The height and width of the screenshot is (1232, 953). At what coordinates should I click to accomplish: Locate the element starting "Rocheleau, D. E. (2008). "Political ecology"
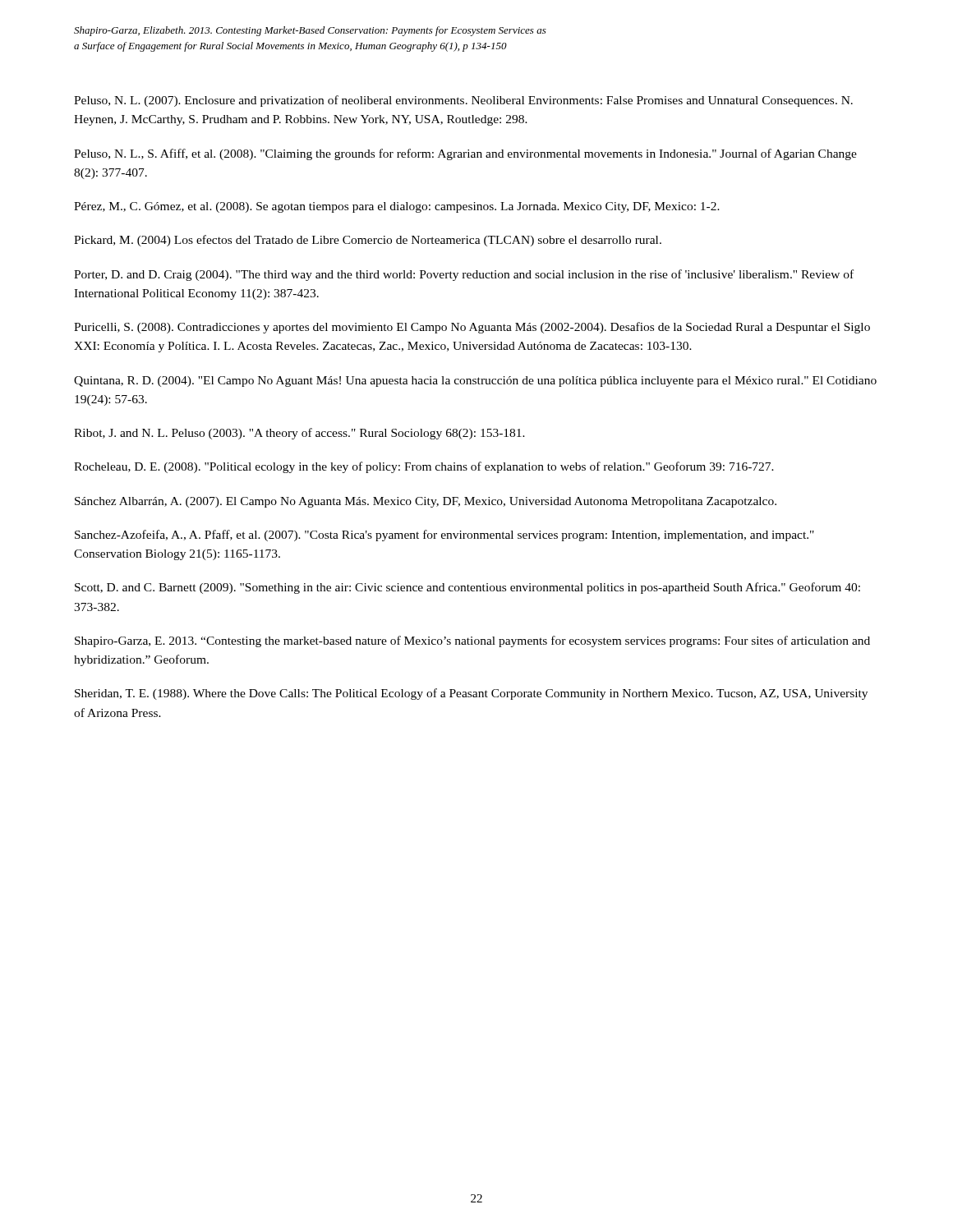(424, 466)
